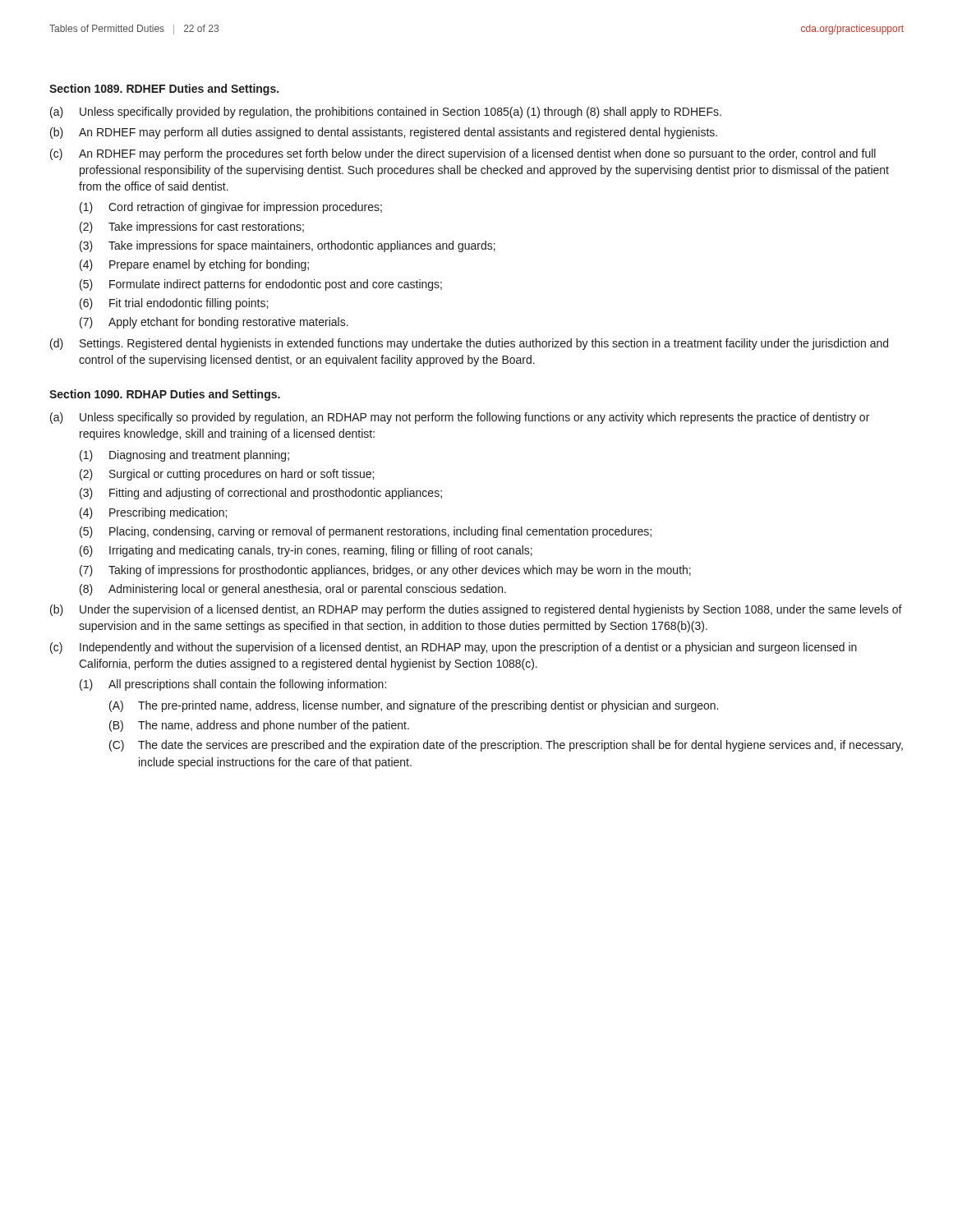Select the list item containing "(7) Taking of impressions for prosthodontic appliances, bridges,"

click(x=491, y=570)
